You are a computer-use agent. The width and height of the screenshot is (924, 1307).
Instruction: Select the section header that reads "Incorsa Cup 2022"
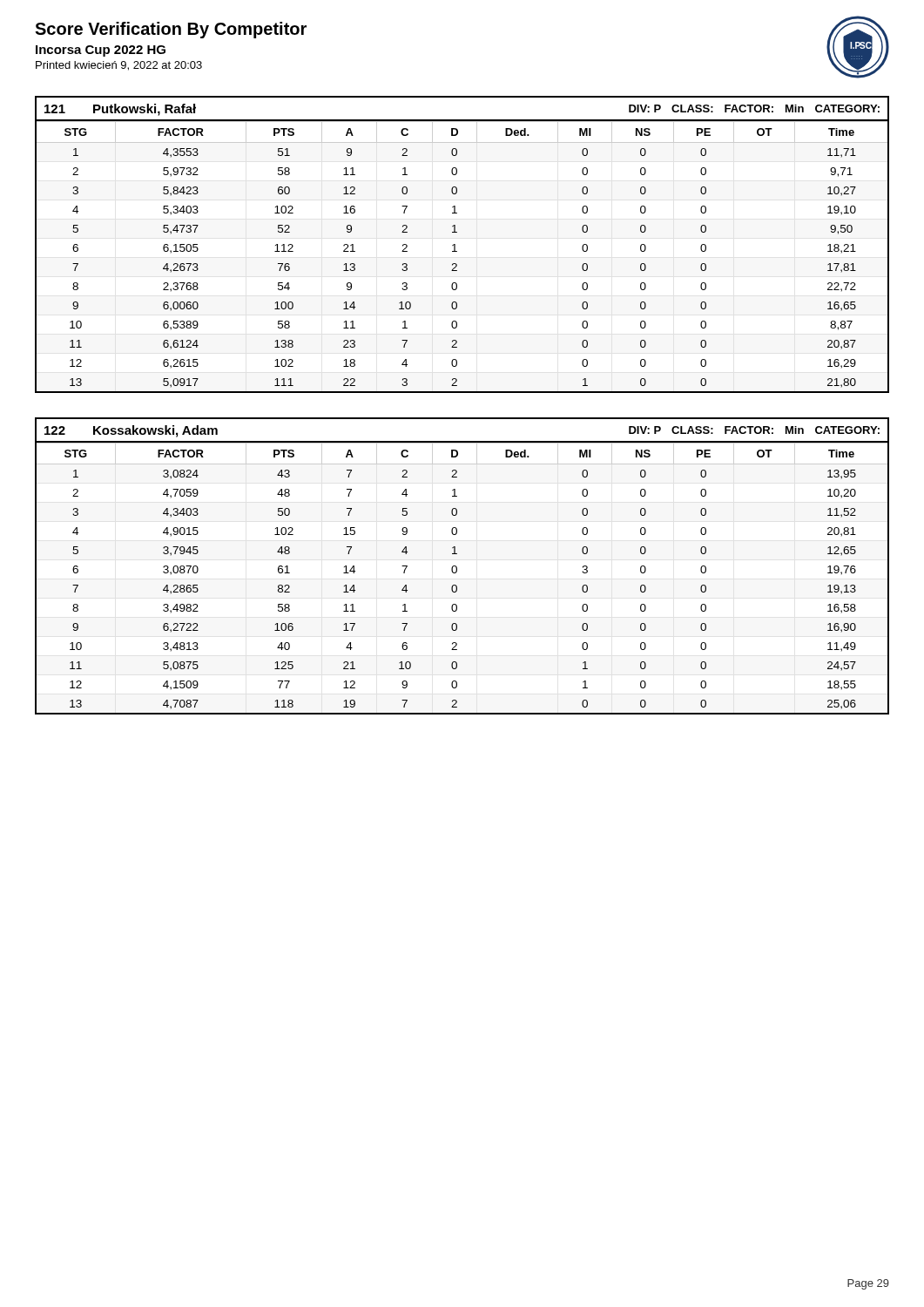tap(101, 49)
